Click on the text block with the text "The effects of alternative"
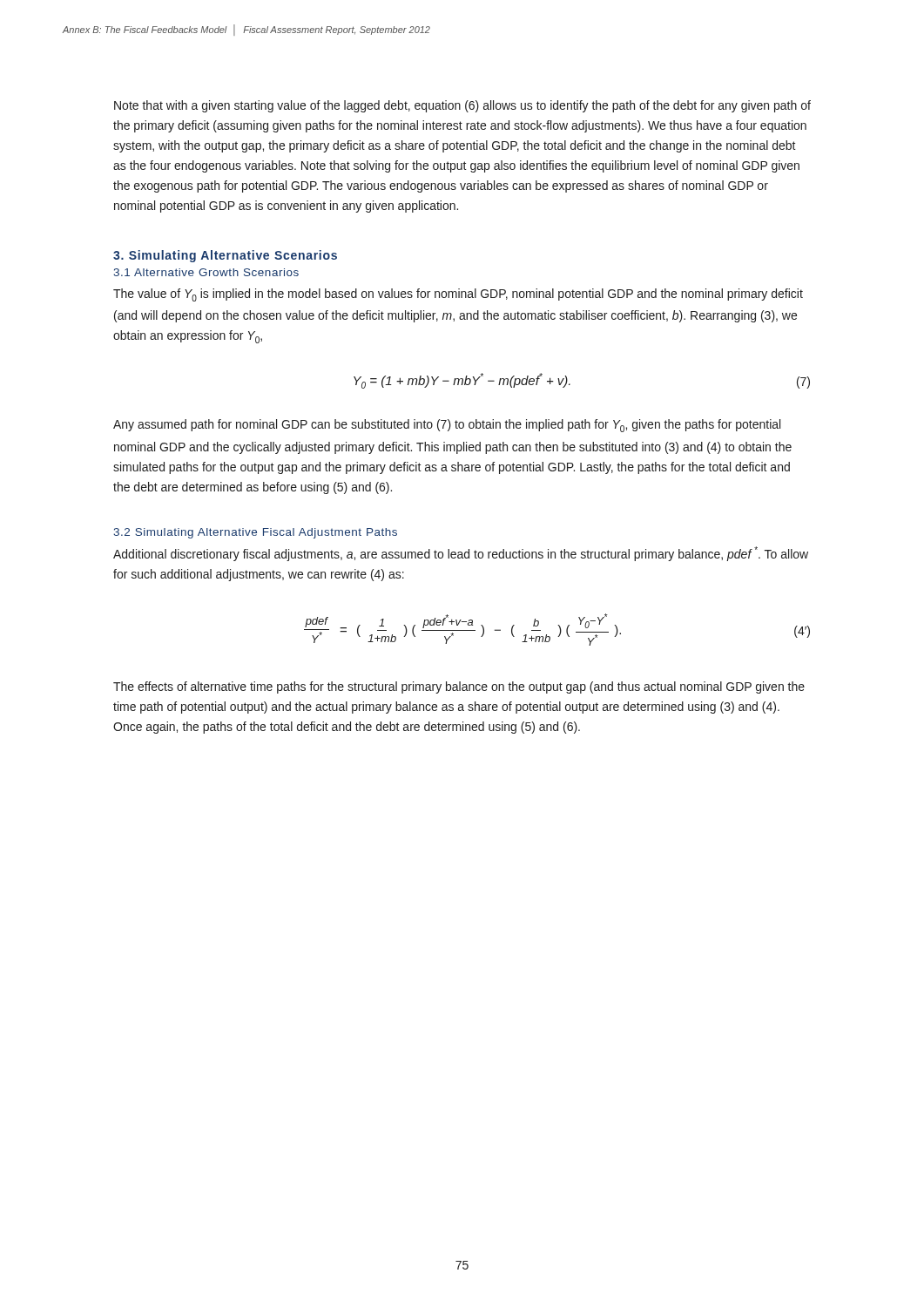Viewport: 924px width, 1307px height. click(459, 706)
